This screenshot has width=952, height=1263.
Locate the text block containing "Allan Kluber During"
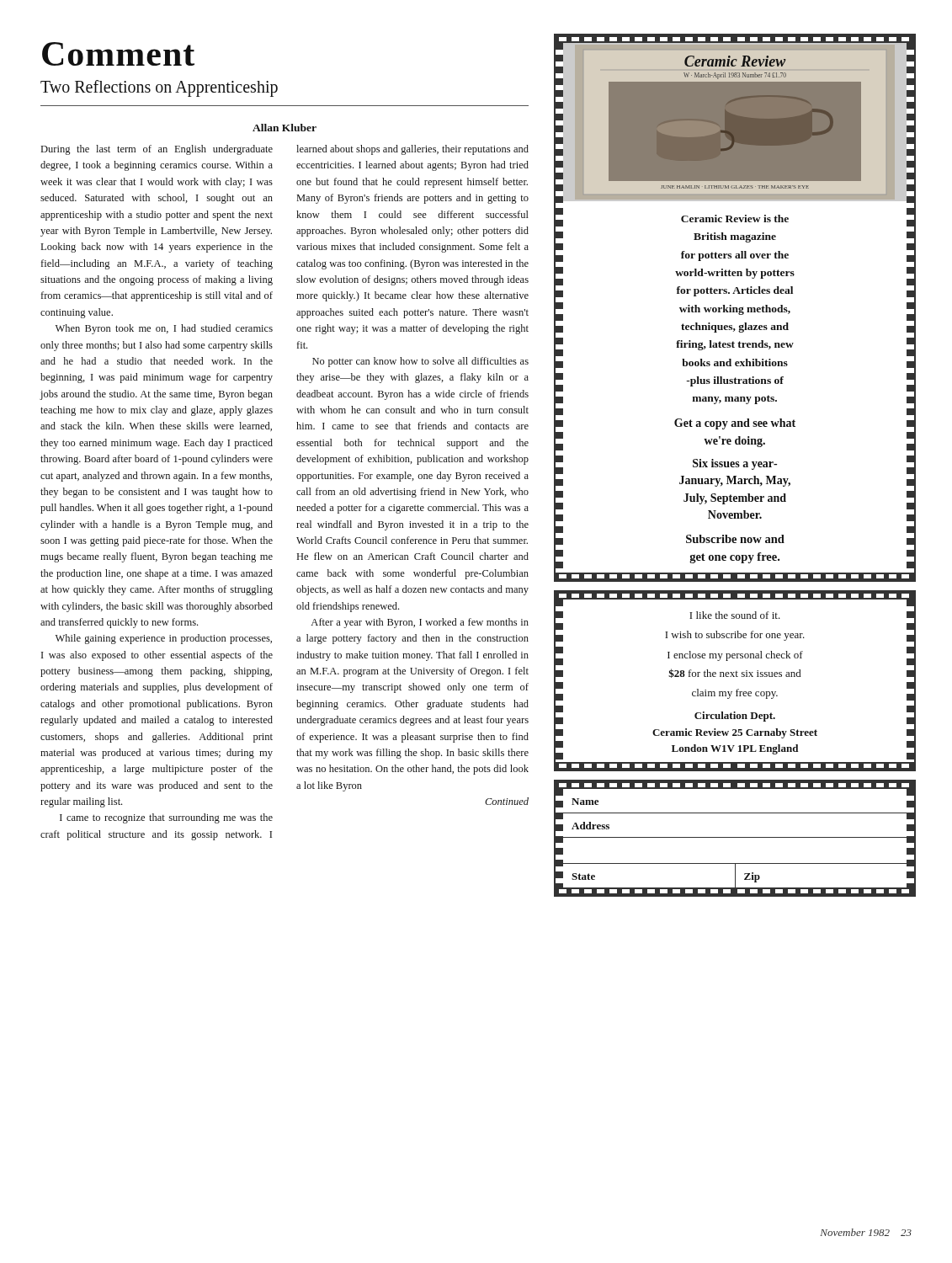click(x=285, y=128)
